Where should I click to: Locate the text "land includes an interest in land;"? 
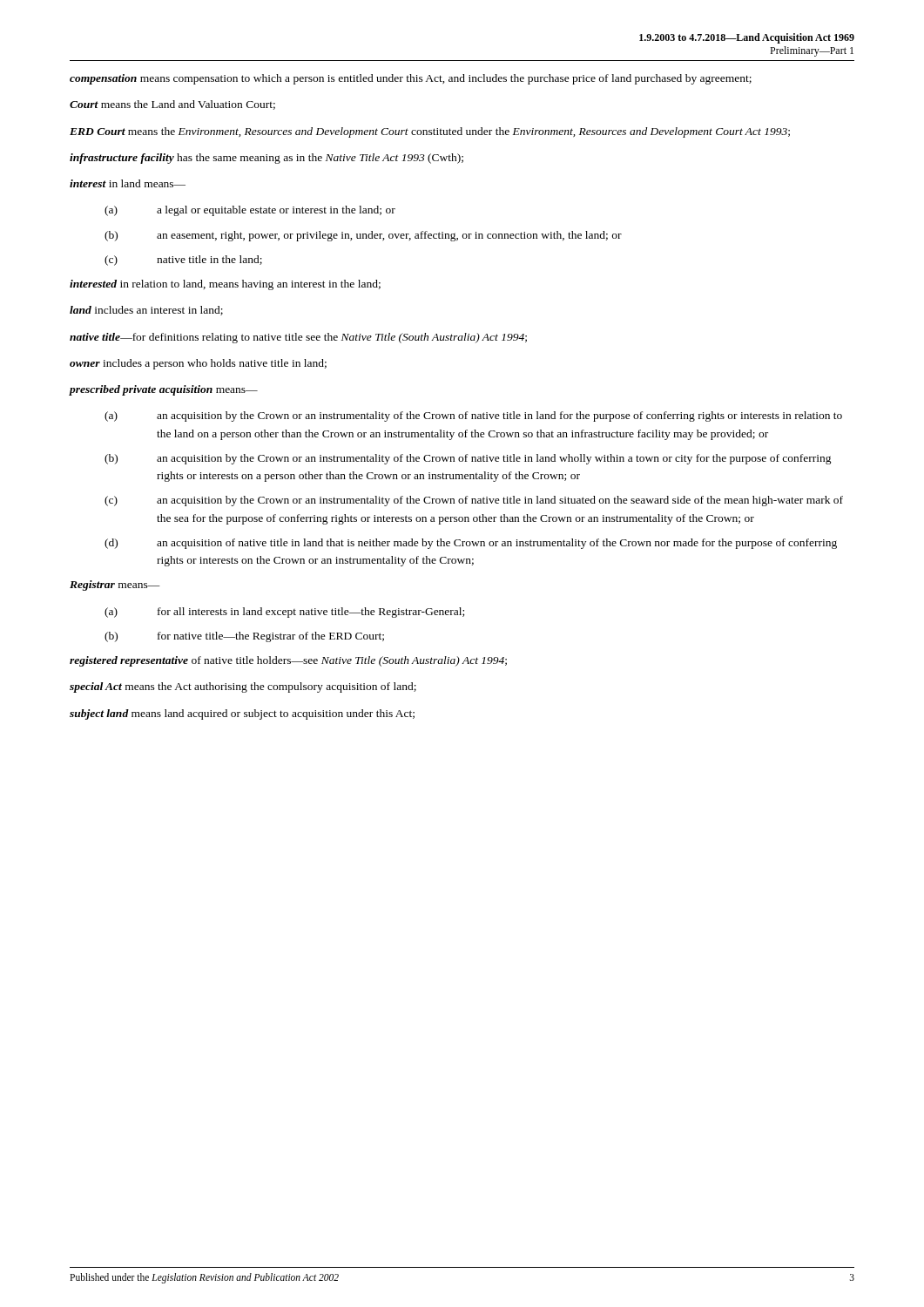coord(147,310)
